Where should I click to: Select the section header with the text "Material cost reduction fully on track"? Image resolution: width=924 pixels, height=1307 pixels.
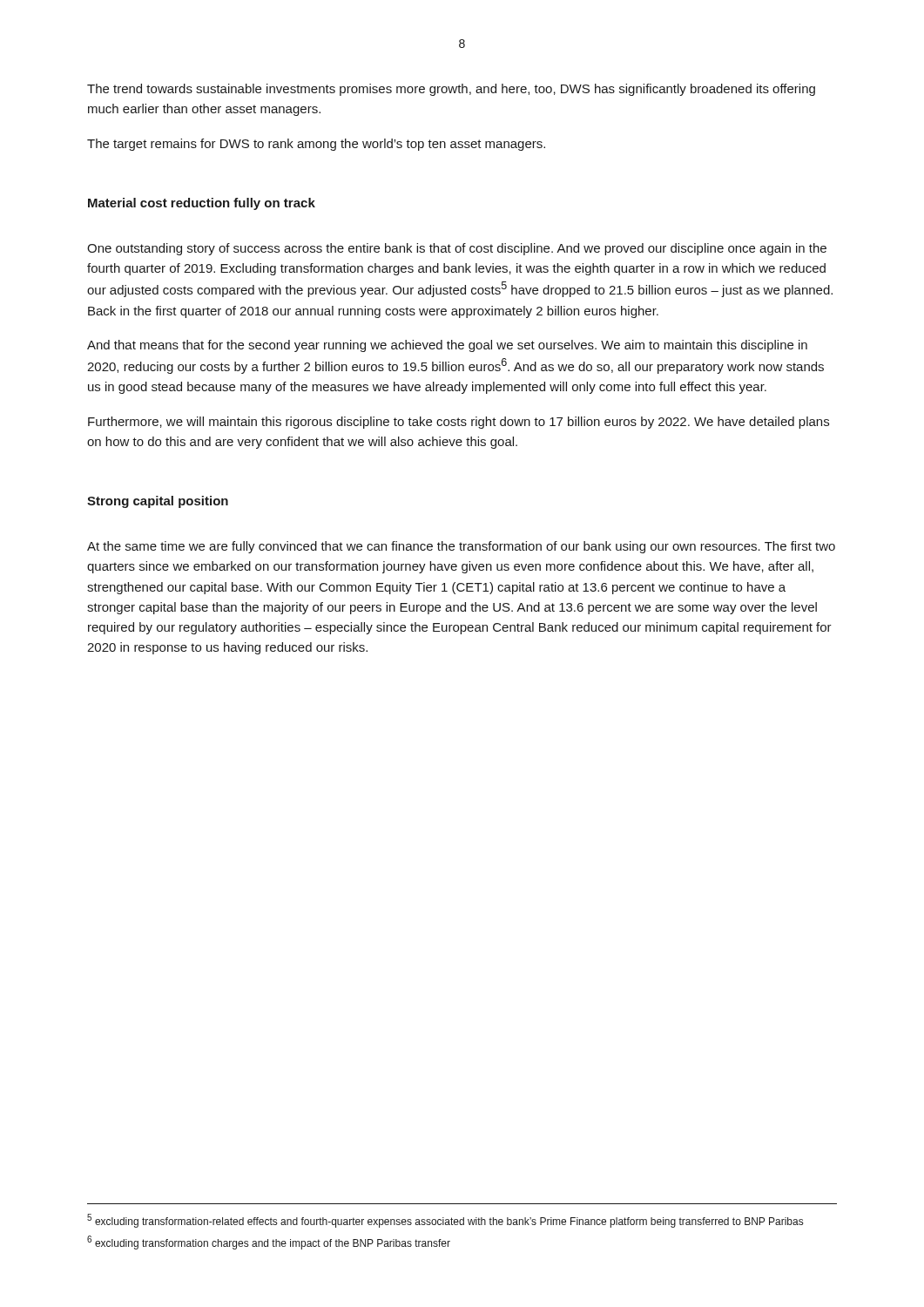(201, 202)
